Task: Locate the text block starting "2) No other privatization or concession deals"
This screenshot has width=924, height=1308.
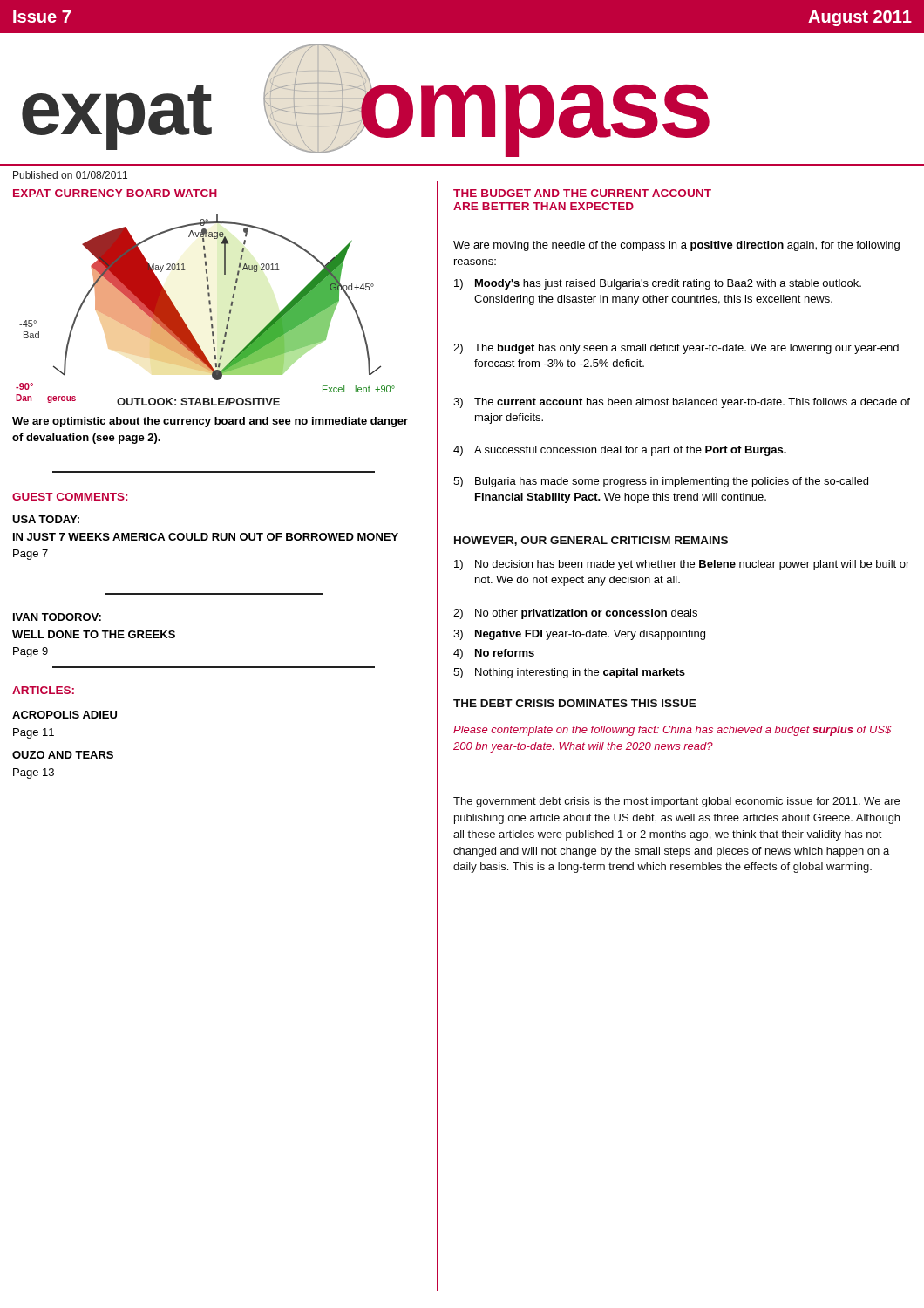Action: pos(576,613)
